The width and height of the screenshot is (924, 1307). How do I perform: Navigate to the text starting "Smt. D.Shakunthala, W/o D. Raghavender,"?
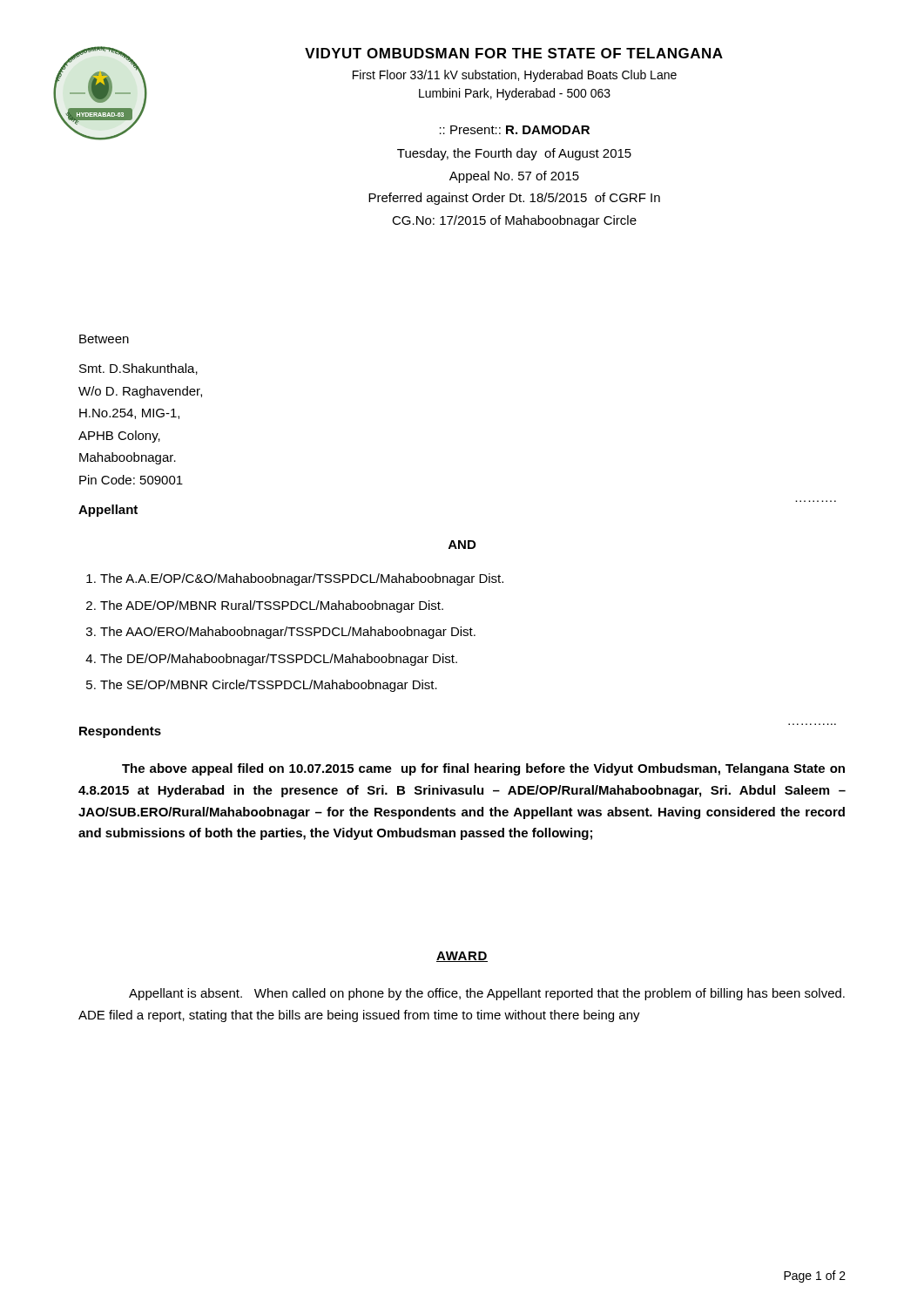[141, 424]
